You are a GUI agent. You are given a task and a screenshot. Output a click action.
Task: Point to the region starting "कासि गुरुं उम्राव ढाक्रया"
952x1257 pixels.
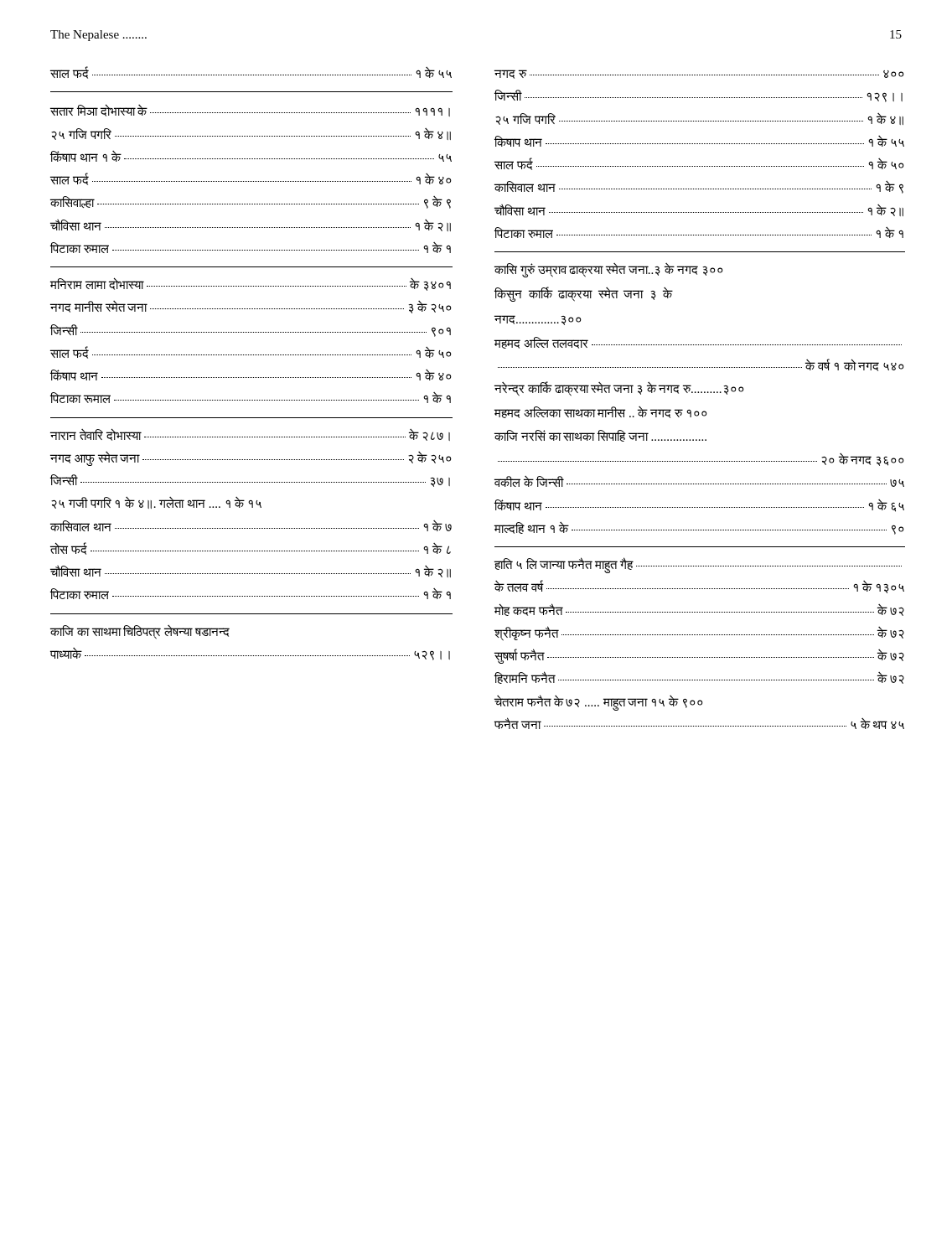700,399
